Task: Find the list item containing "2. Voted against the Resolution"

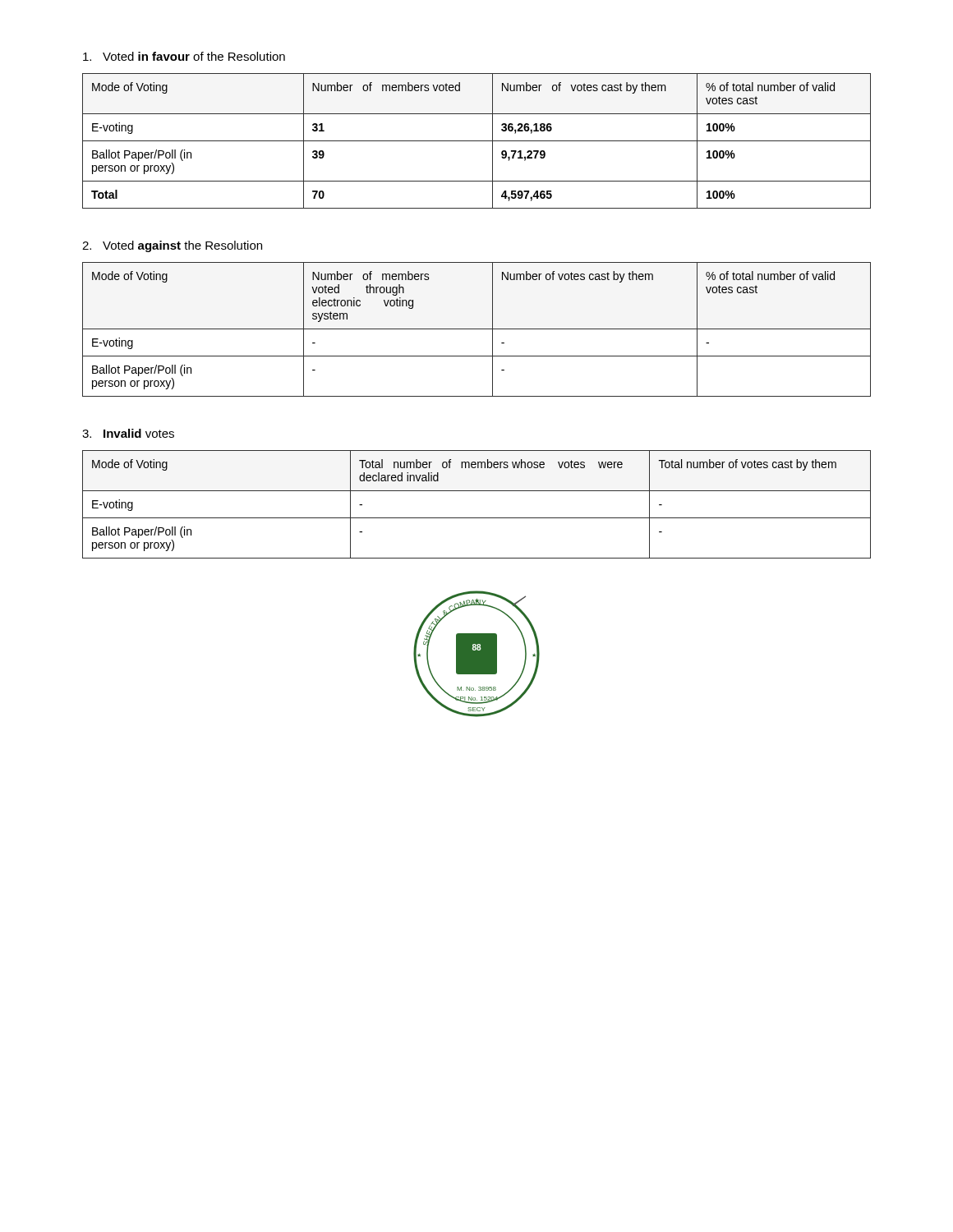Action: coord(173,245)
